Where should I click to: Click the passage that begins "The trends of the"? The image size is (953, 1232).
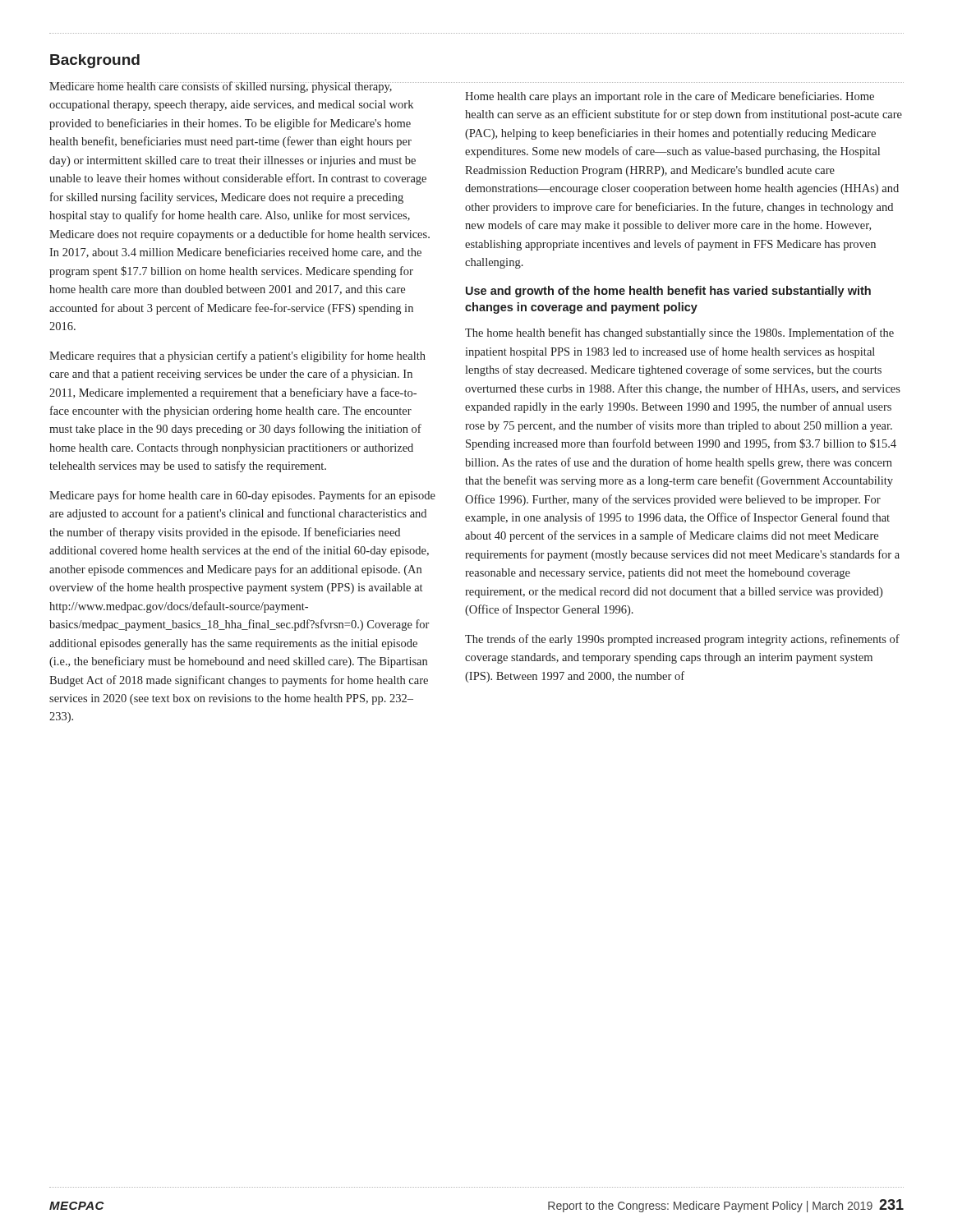tap(684, 657)
